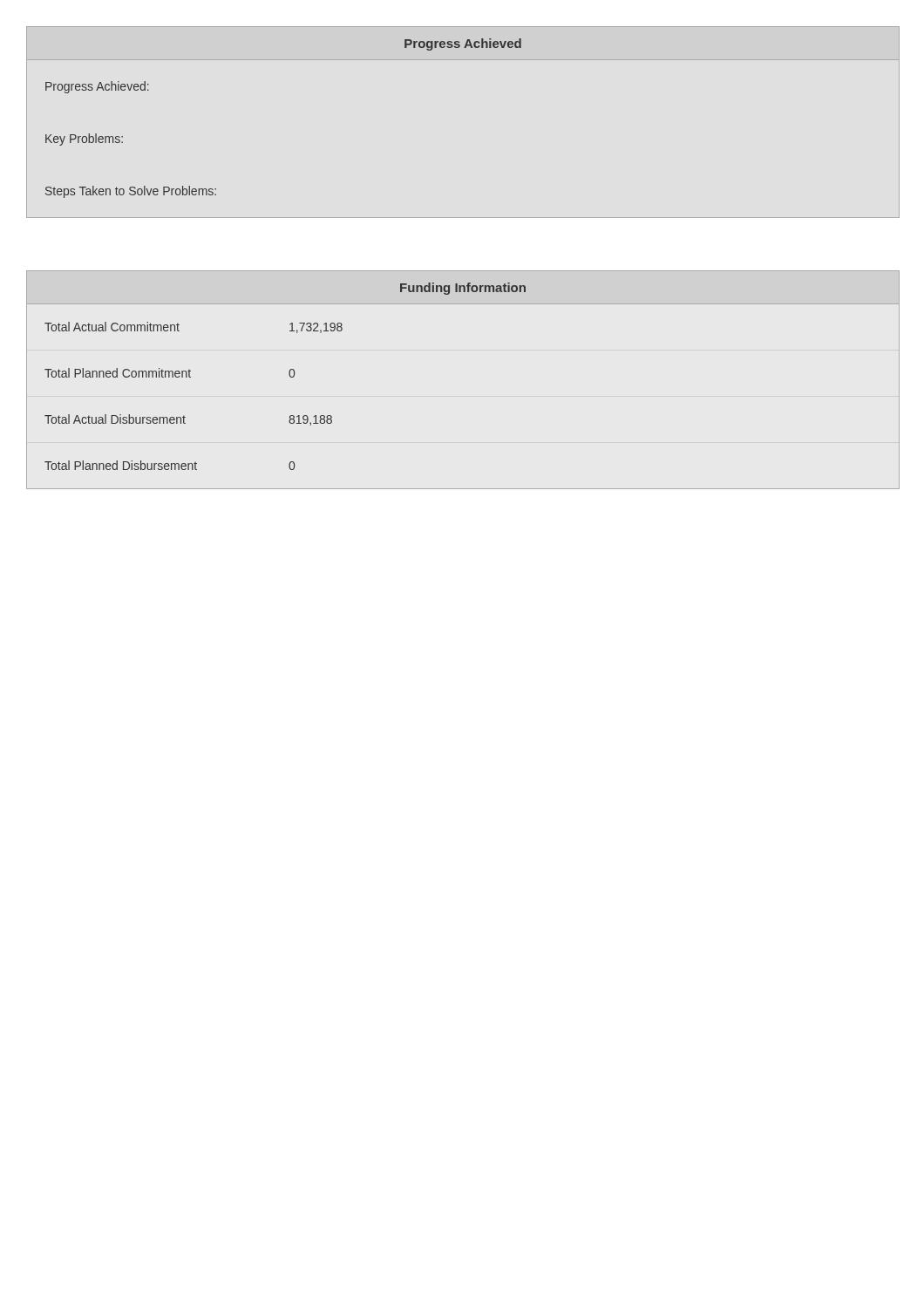Navigate to the element starting "Key Problems:"
The image size is (924, 1308).
(84, 139)
